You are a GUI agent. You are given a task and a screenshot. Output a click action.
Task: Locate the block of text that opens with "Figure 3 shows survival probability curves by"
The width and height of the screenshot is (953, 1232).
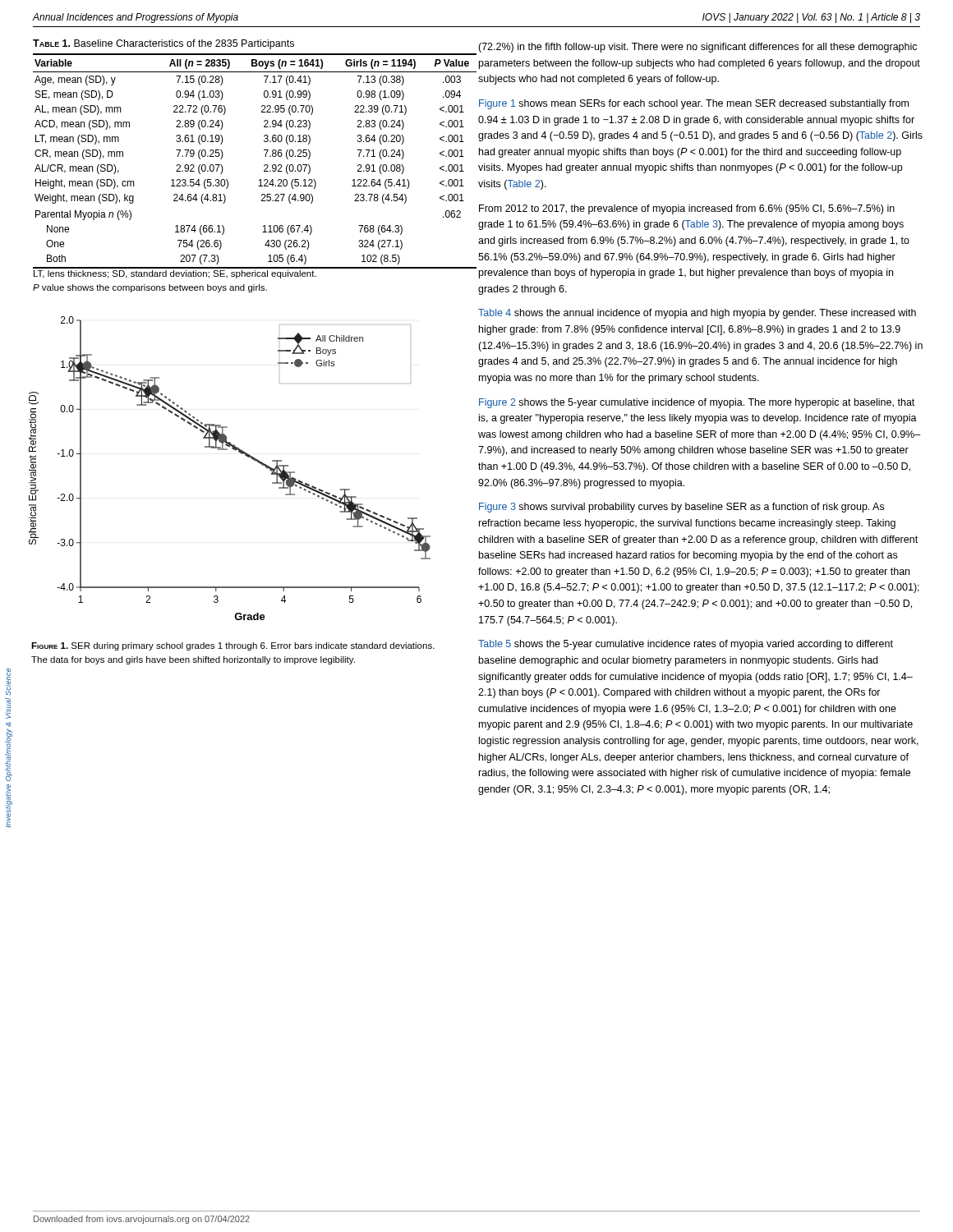[699, 563]
